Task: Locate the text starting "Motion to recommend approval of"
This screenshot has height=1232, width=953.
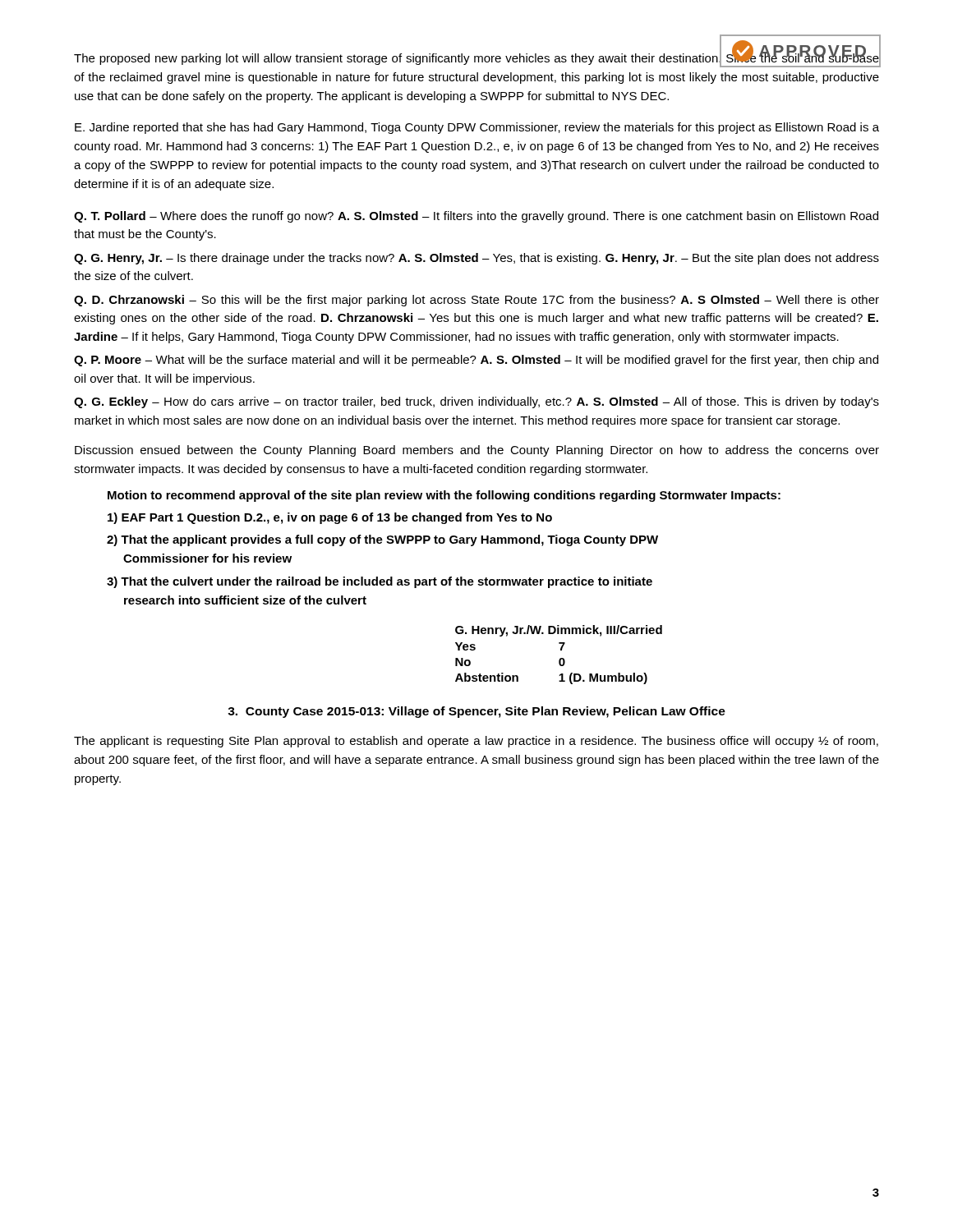Action: tap(444, 495)
